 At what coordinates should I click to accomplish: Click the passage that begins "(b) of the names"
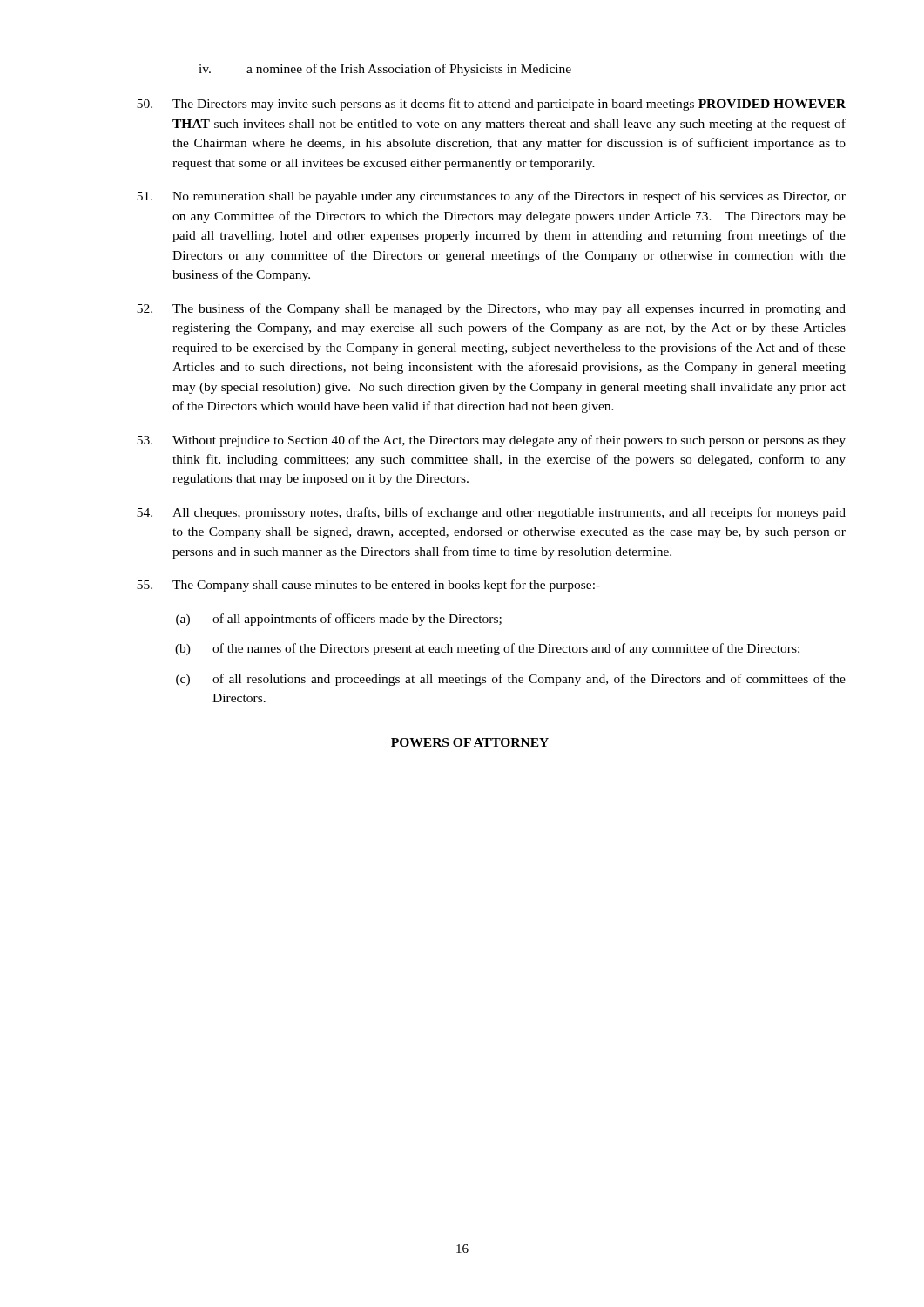click(499, 649)
